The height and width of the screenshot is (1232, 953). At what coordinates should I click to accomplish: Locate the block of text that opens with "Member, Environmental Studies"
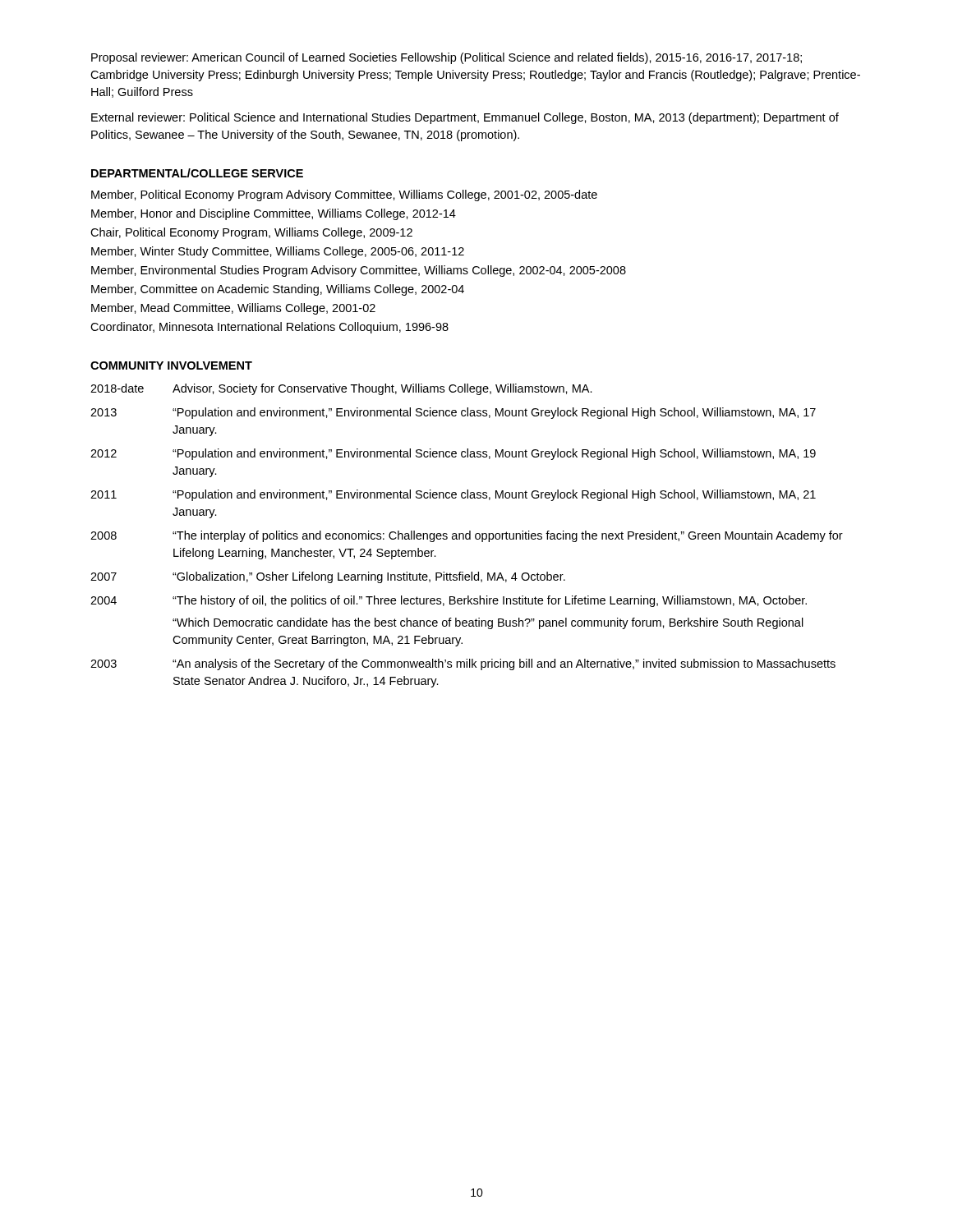[x=358, y=270]
